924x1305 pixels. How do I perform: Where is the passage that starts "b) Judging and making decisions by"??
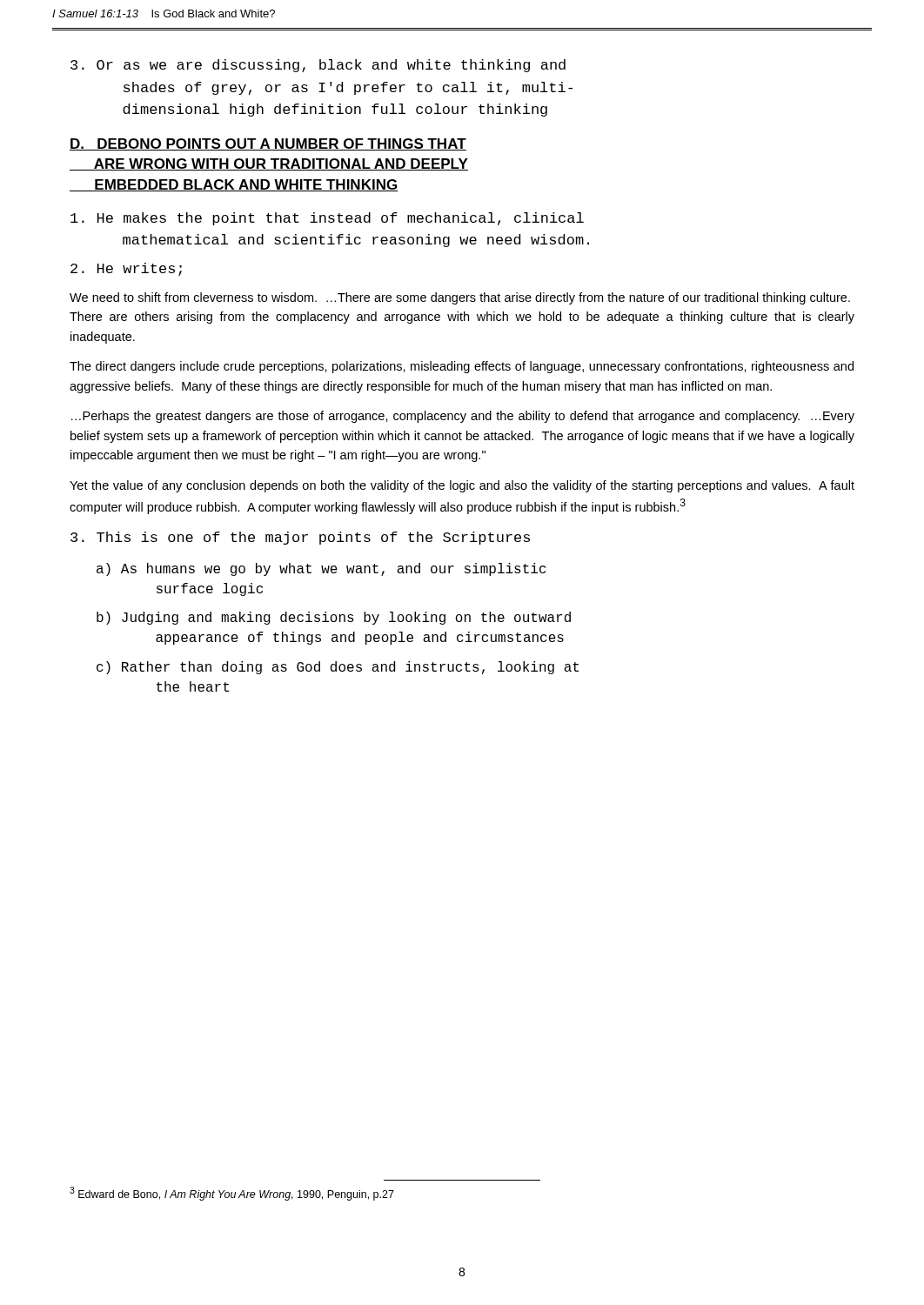(334, 629)
